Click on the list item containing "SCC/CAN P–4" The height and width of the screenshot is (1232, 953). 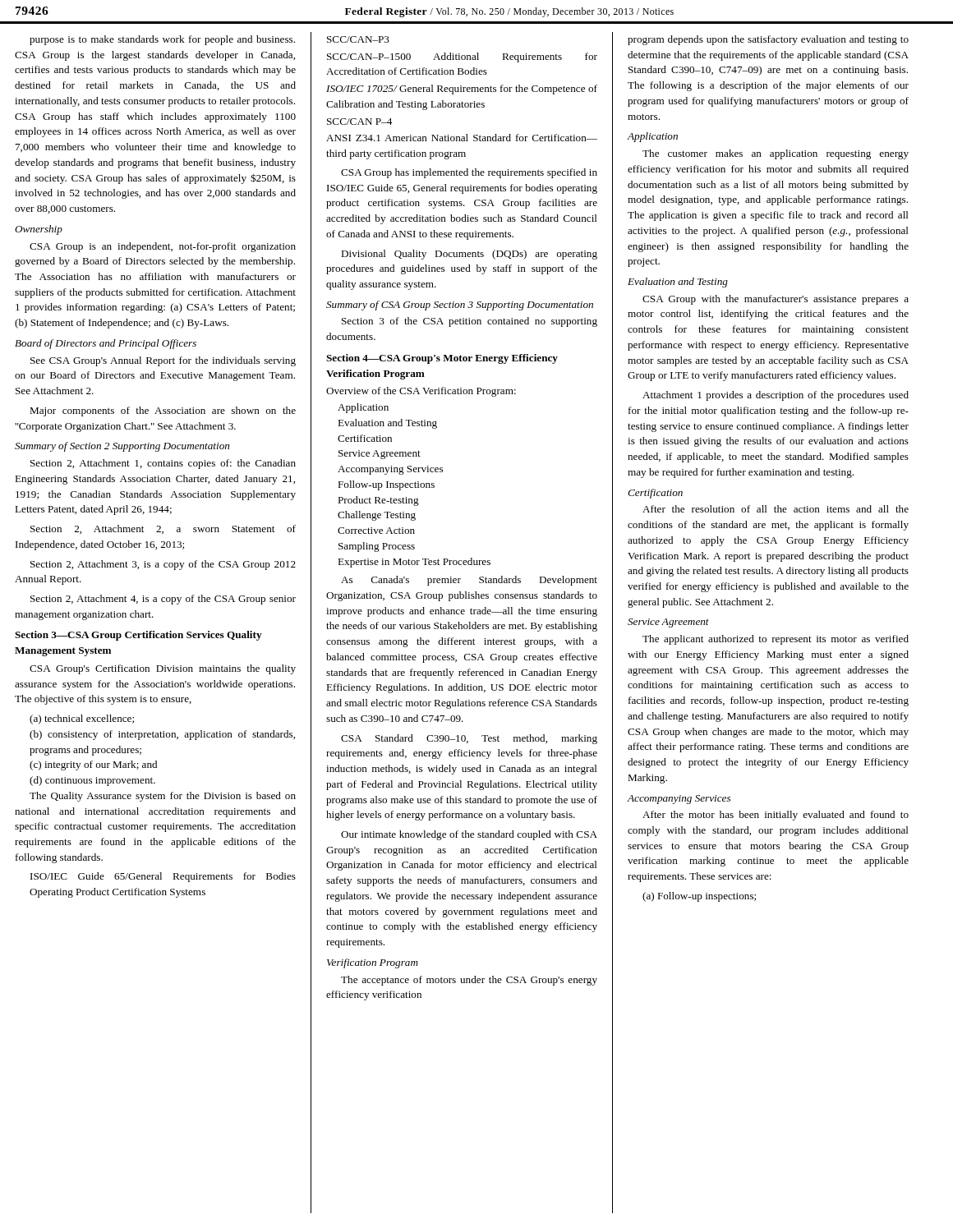click(359, 122)
